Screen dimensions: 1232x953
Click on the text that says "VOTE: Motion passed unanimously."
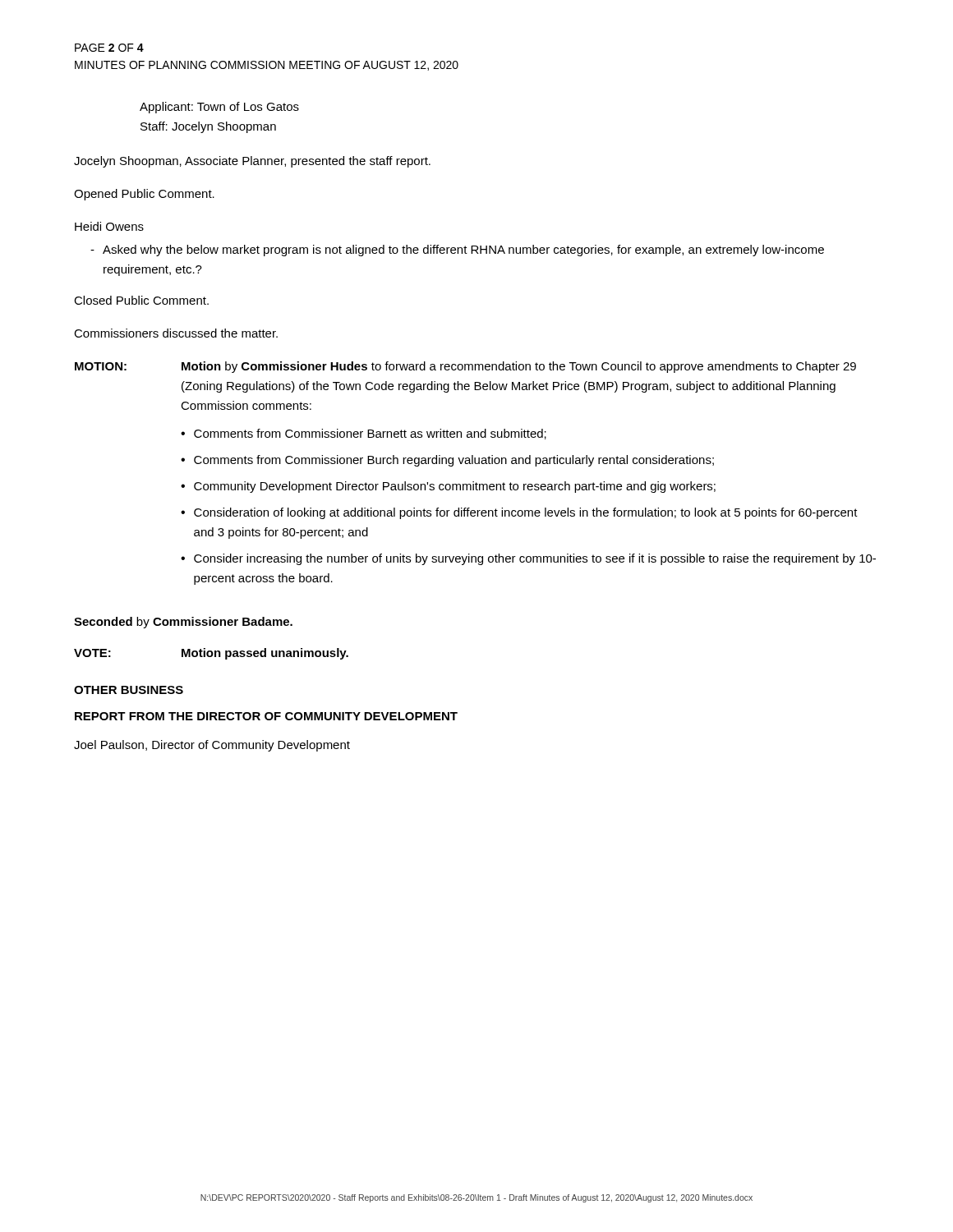click(211, 653)
